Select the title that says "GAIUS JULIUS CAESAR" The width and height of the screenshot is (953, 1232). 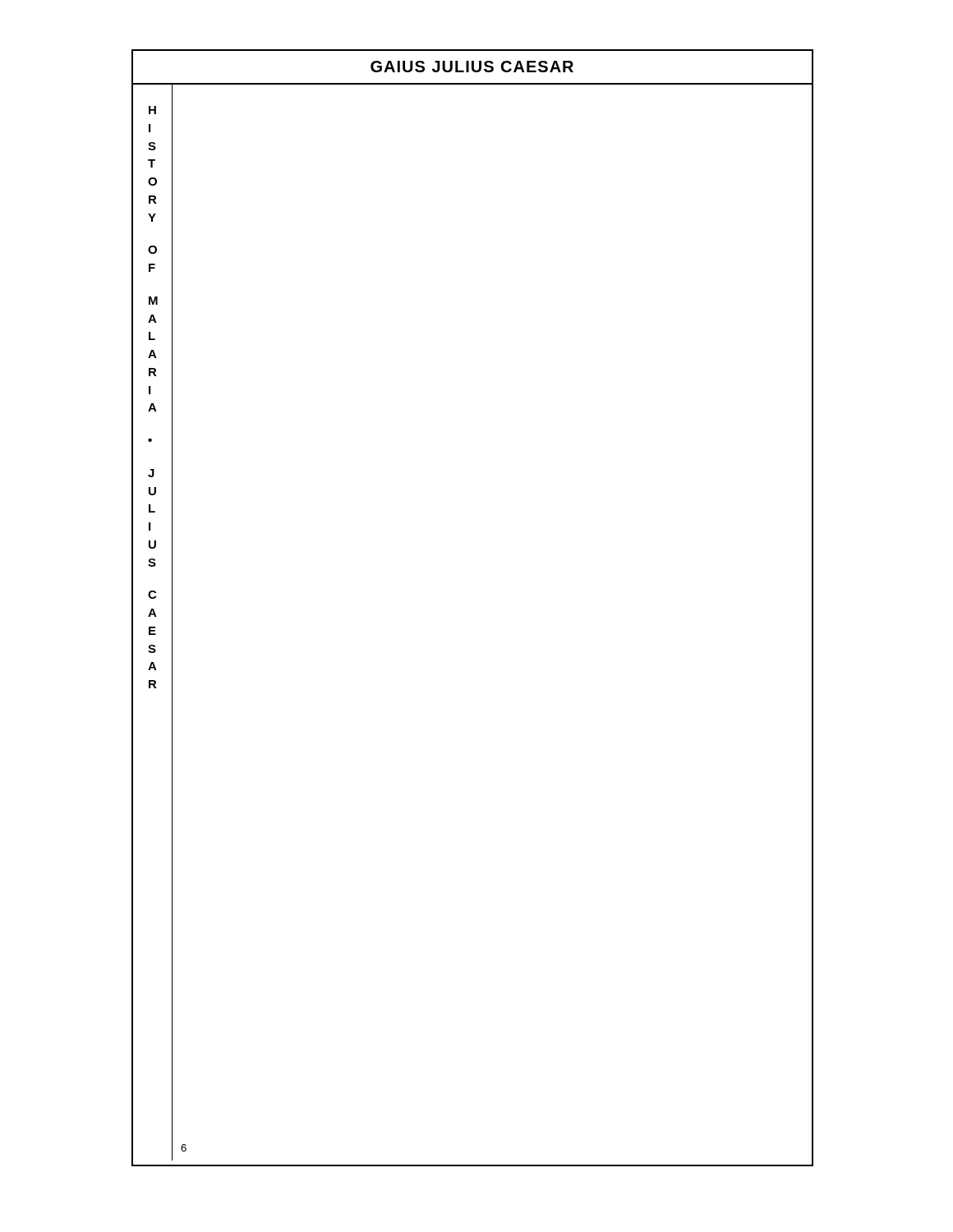(x=472, y=67)
